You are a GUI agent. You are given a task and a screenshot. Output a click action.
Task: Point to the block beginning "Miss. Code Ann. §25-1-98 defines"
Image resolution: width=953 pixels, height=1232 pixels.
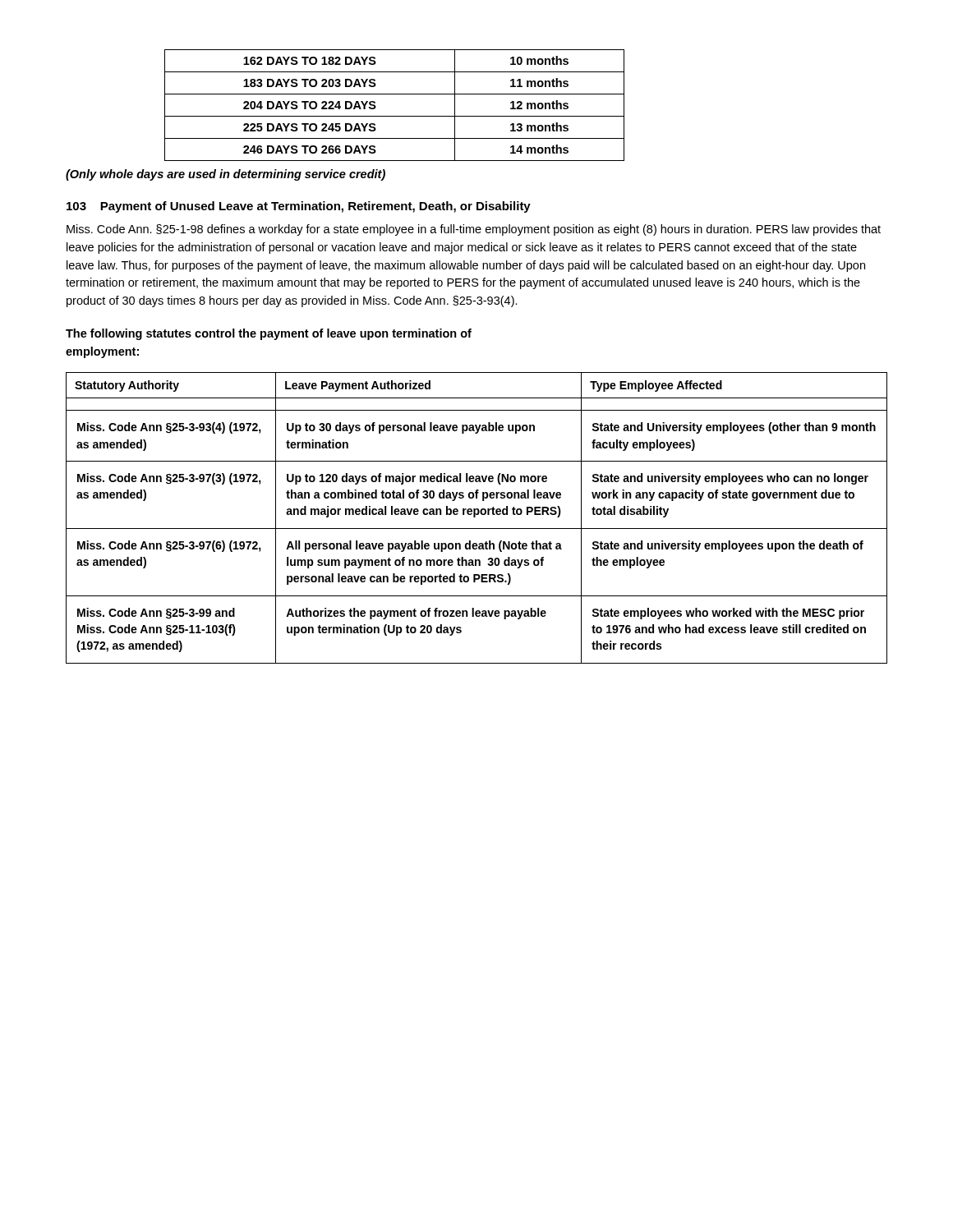click(473, 265)
